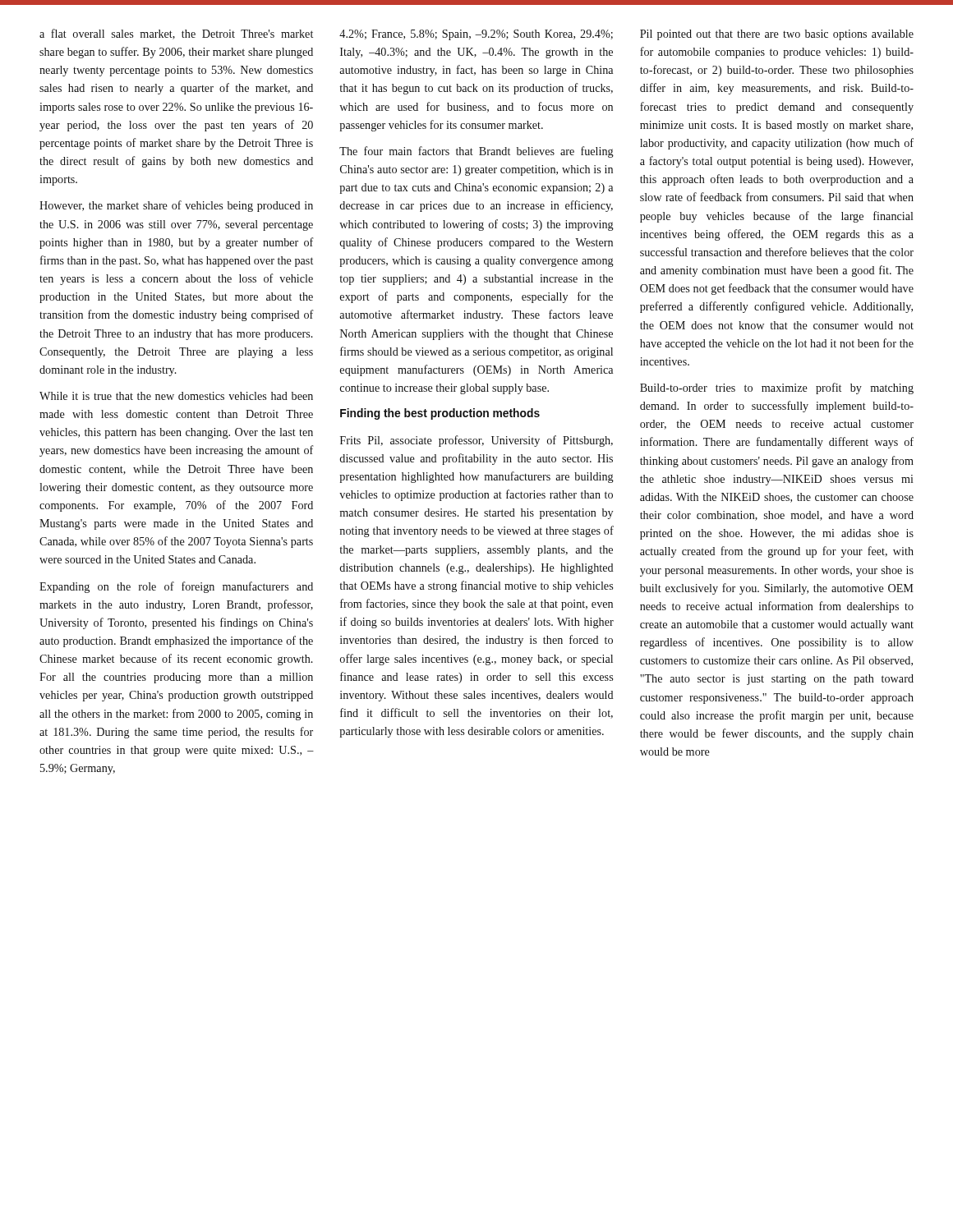Find the text block that says "a flat overall sales market, the Detroit Three's"
This screenshot has height=1232, width=953.
pyautogui.click(x=176, y=107)
